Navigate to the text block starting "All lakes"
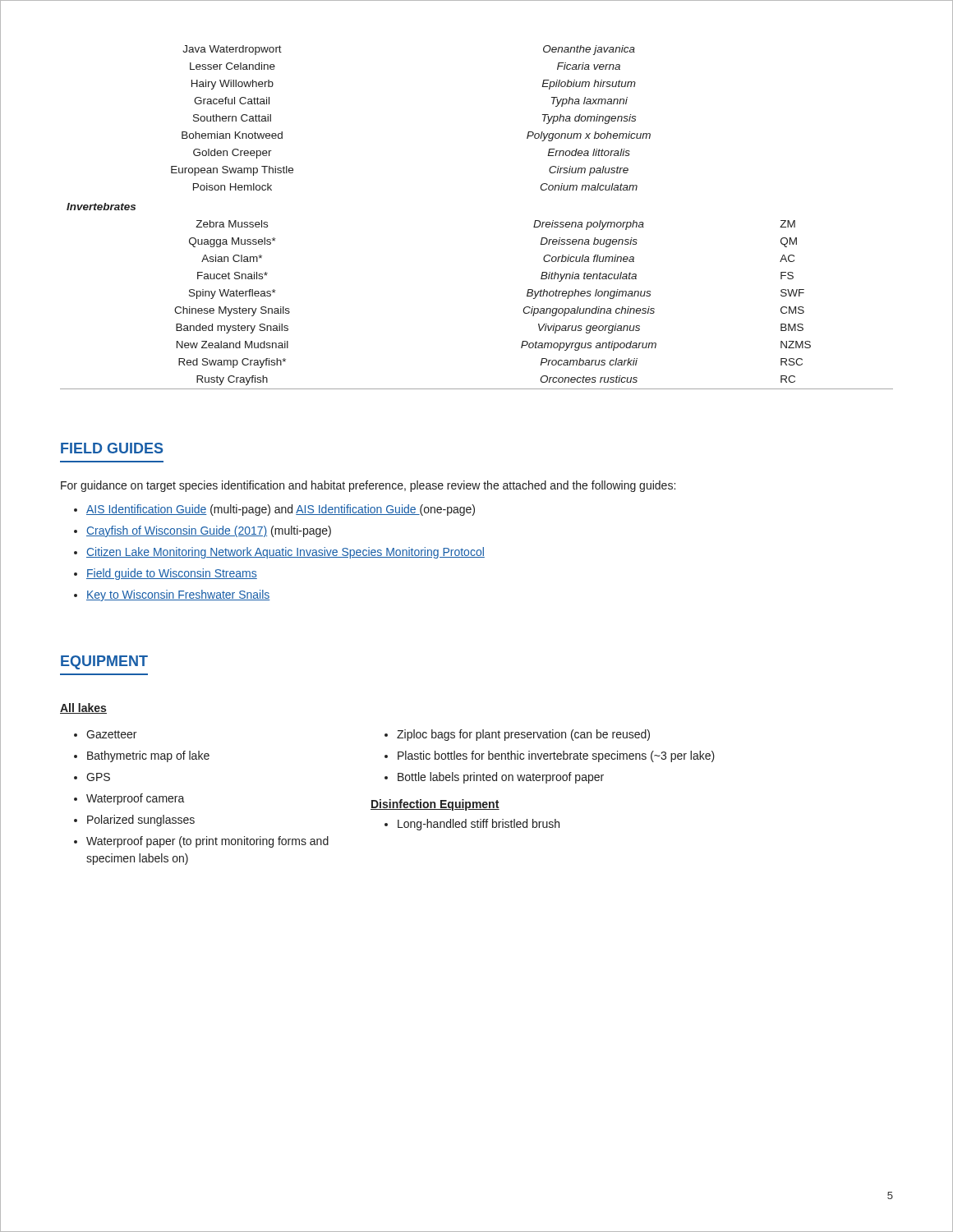Image resolution: width=953 pixels, height=1232 pixels. (83, 708)
